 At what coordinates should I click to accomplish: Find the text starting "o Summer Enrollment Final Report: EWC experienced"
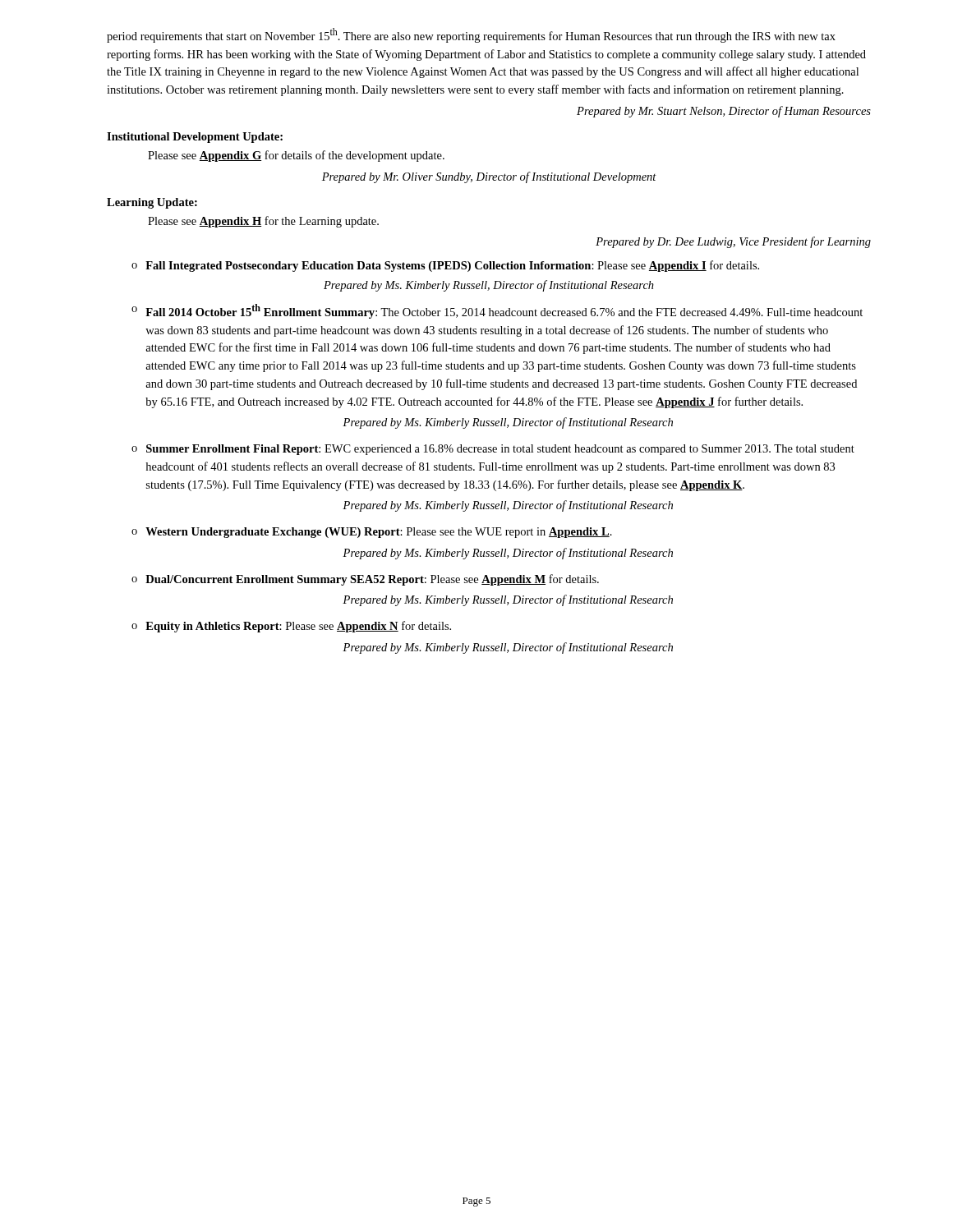coord(501,478)
